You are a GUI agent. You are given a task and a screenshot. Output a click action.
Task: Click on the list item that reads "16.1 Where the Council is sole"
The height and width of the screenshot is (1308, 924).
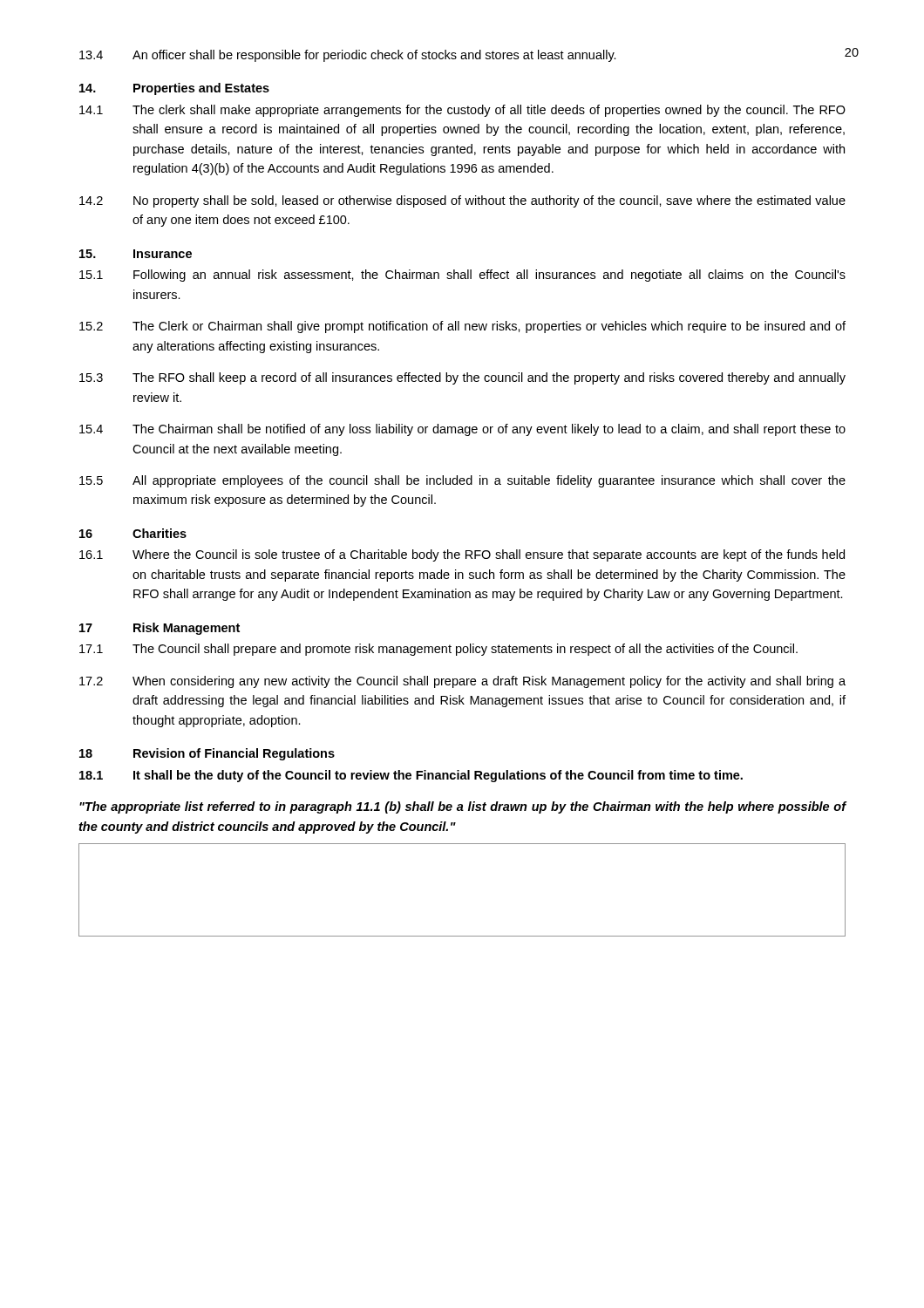[x=462, y=575]
